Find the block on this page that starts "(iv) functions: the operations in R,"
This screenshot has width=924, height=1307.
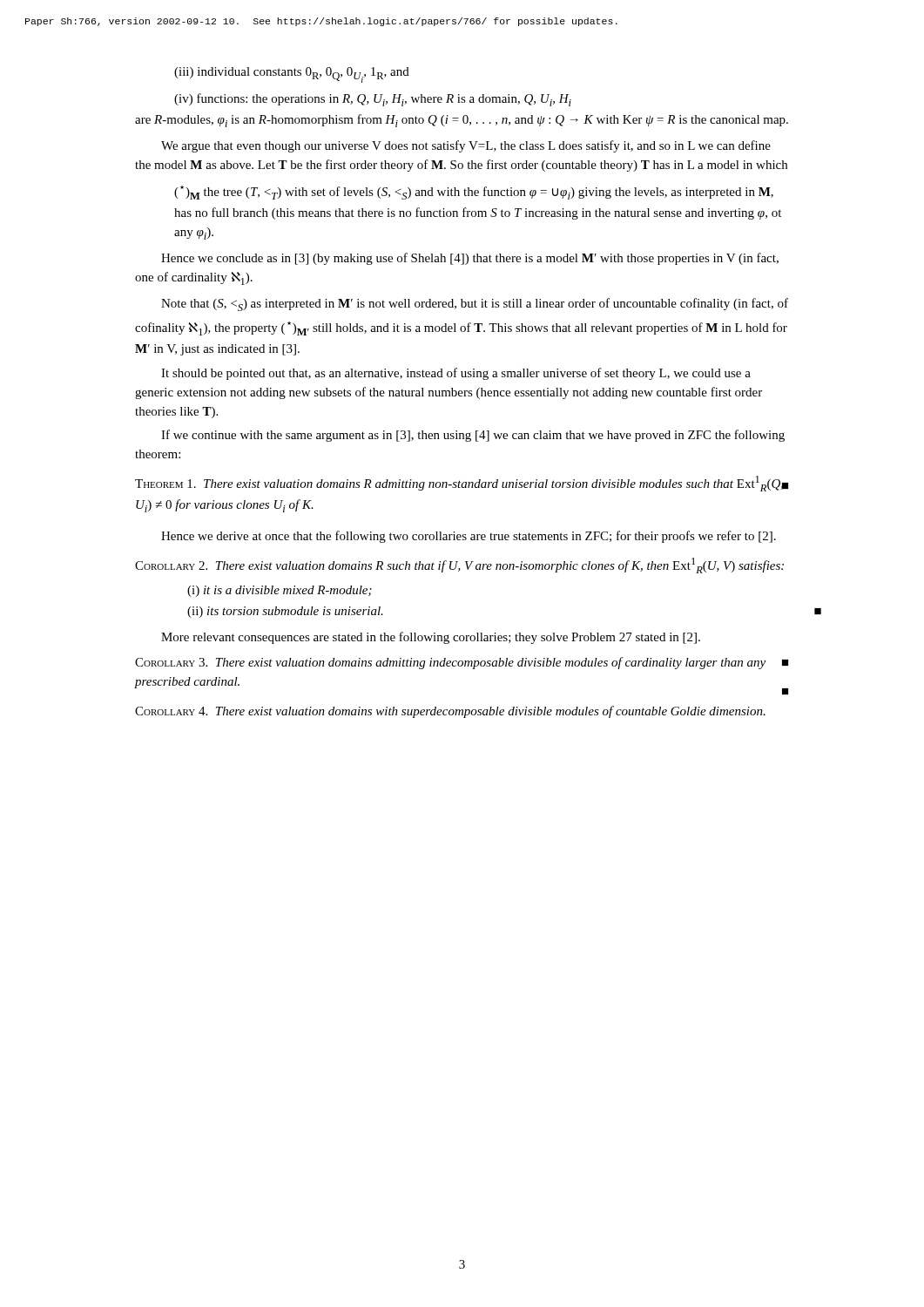click(462, 110)
